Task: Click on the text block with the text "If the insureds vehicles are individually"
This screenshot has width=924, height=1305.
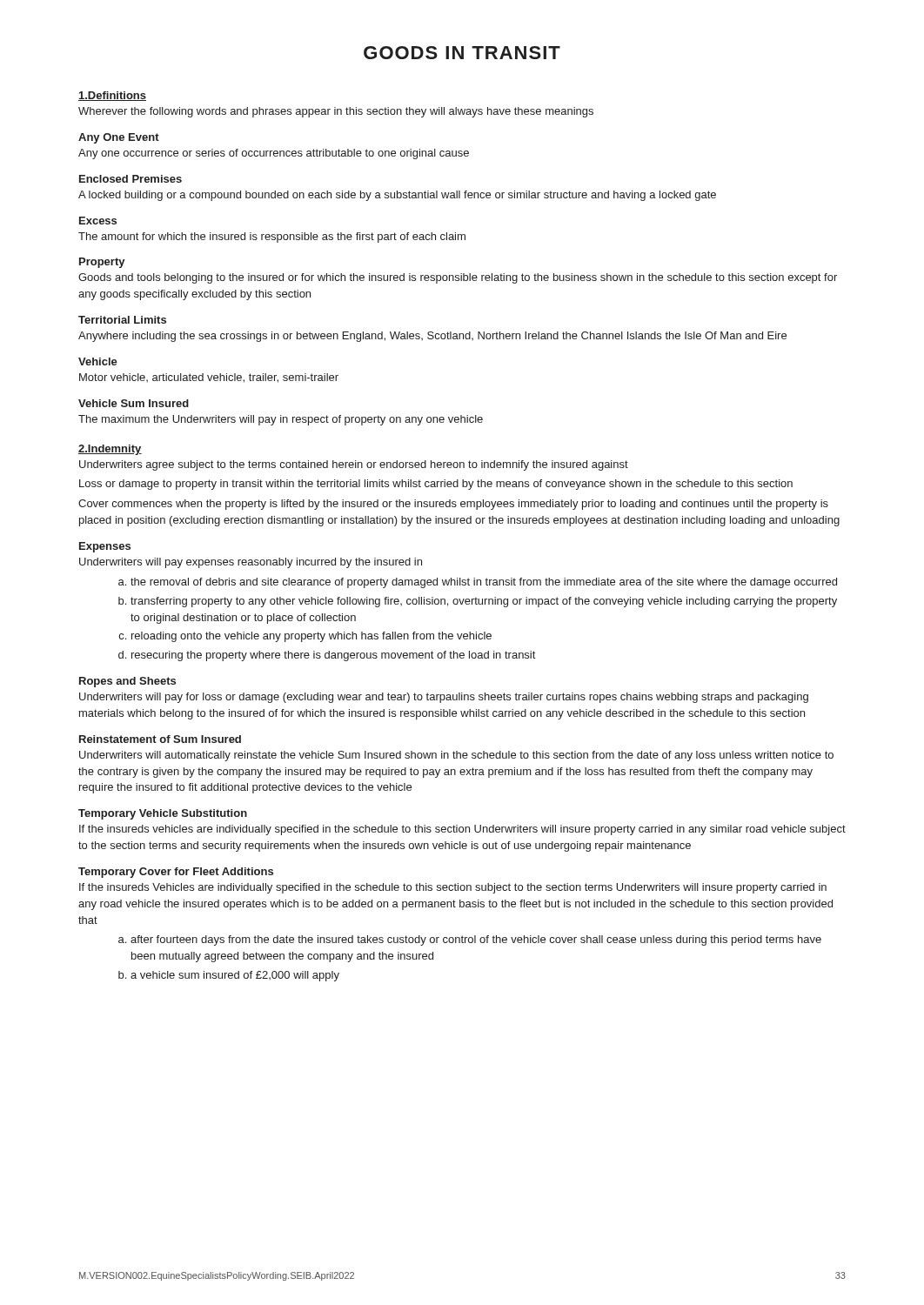Action: point(462,838)
